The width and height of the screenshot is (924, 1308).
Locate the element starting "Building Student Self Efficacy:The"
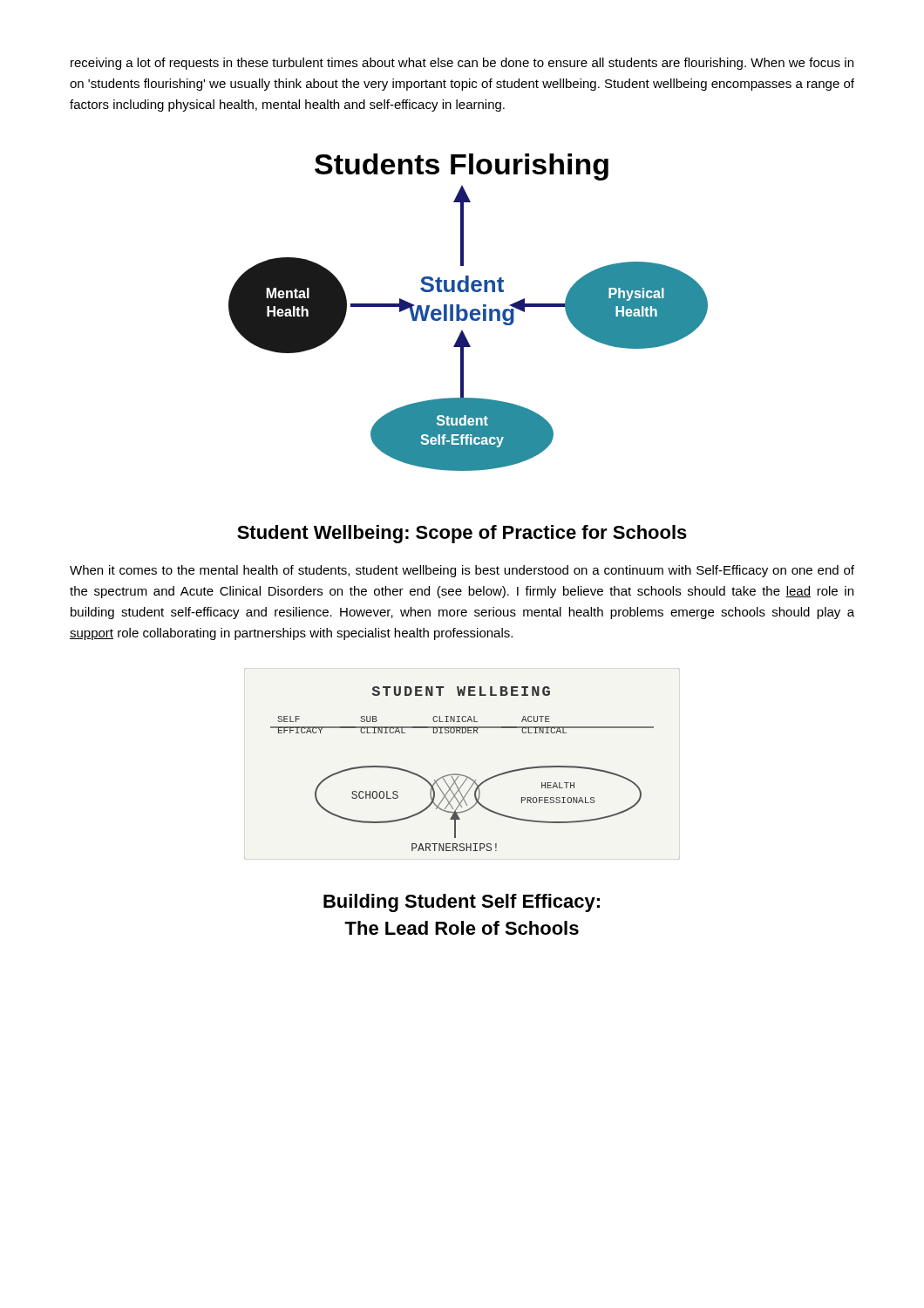click(x=462, y=915)
